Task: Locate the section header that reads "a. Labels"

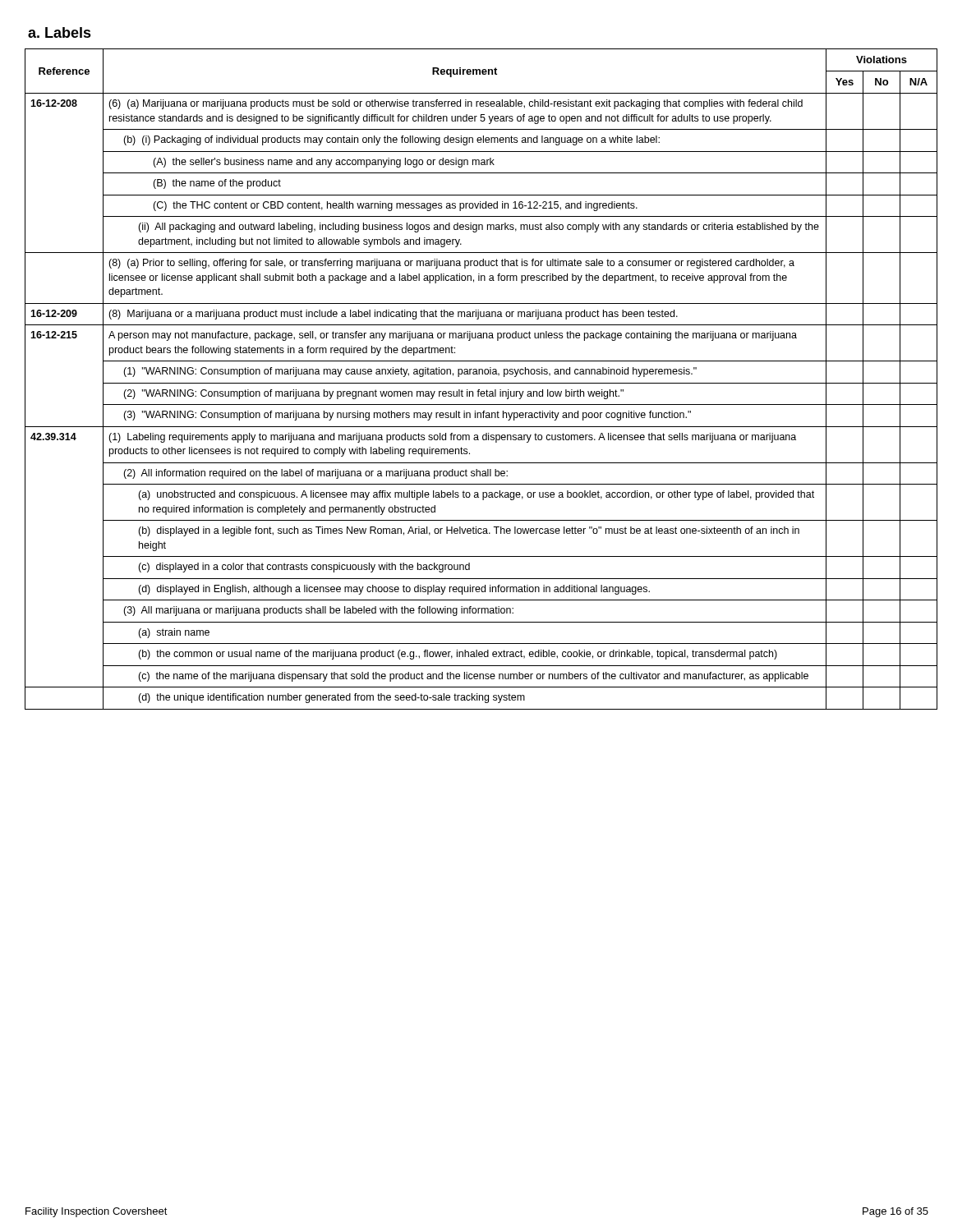Action: (x=60, y=33)
